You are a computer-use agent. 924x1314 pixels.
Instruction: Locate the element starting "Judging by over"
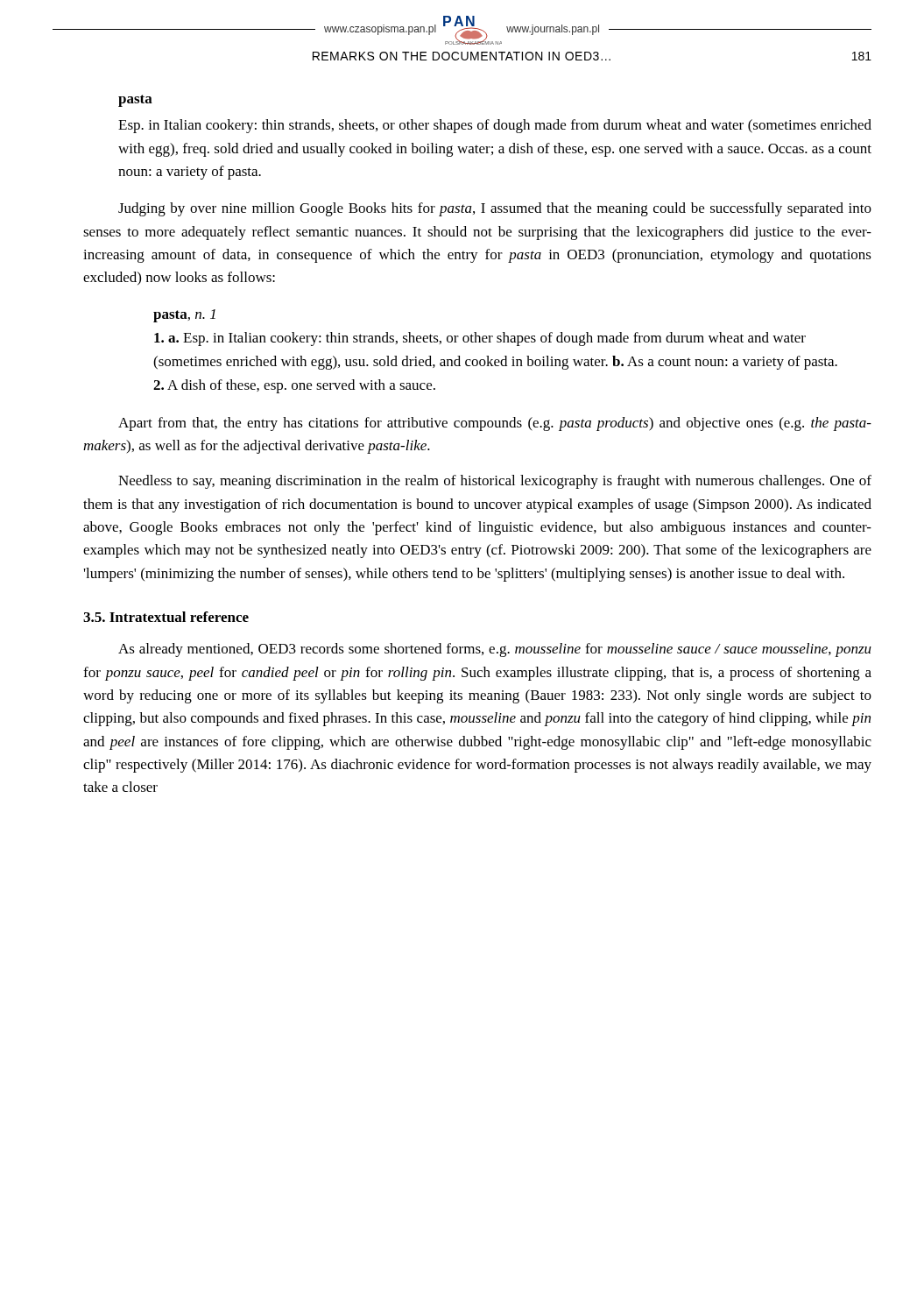477,243
